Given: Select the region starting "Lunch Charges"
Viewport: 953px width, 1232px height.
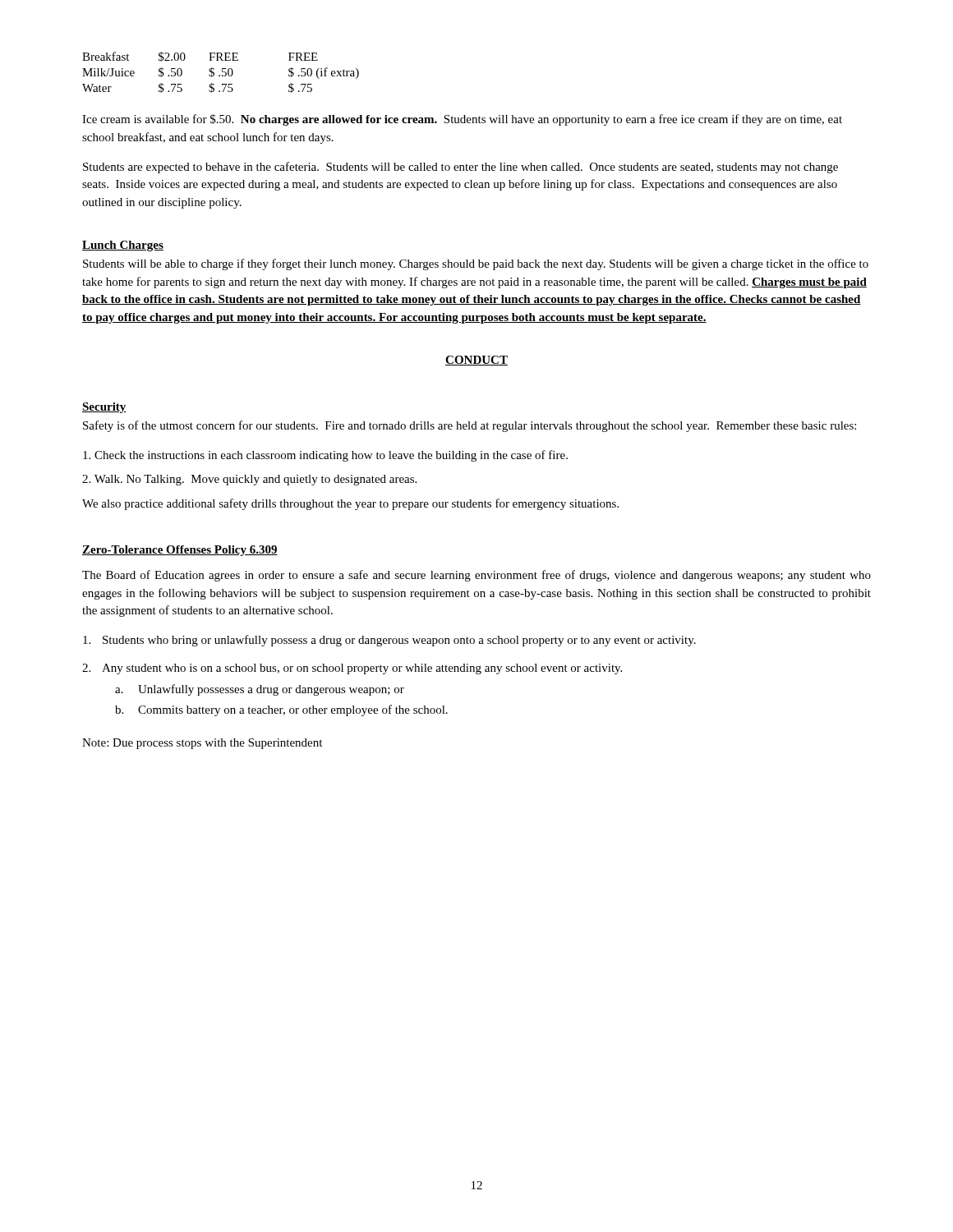Looking at the screenshot, I should tap(123, 245).
